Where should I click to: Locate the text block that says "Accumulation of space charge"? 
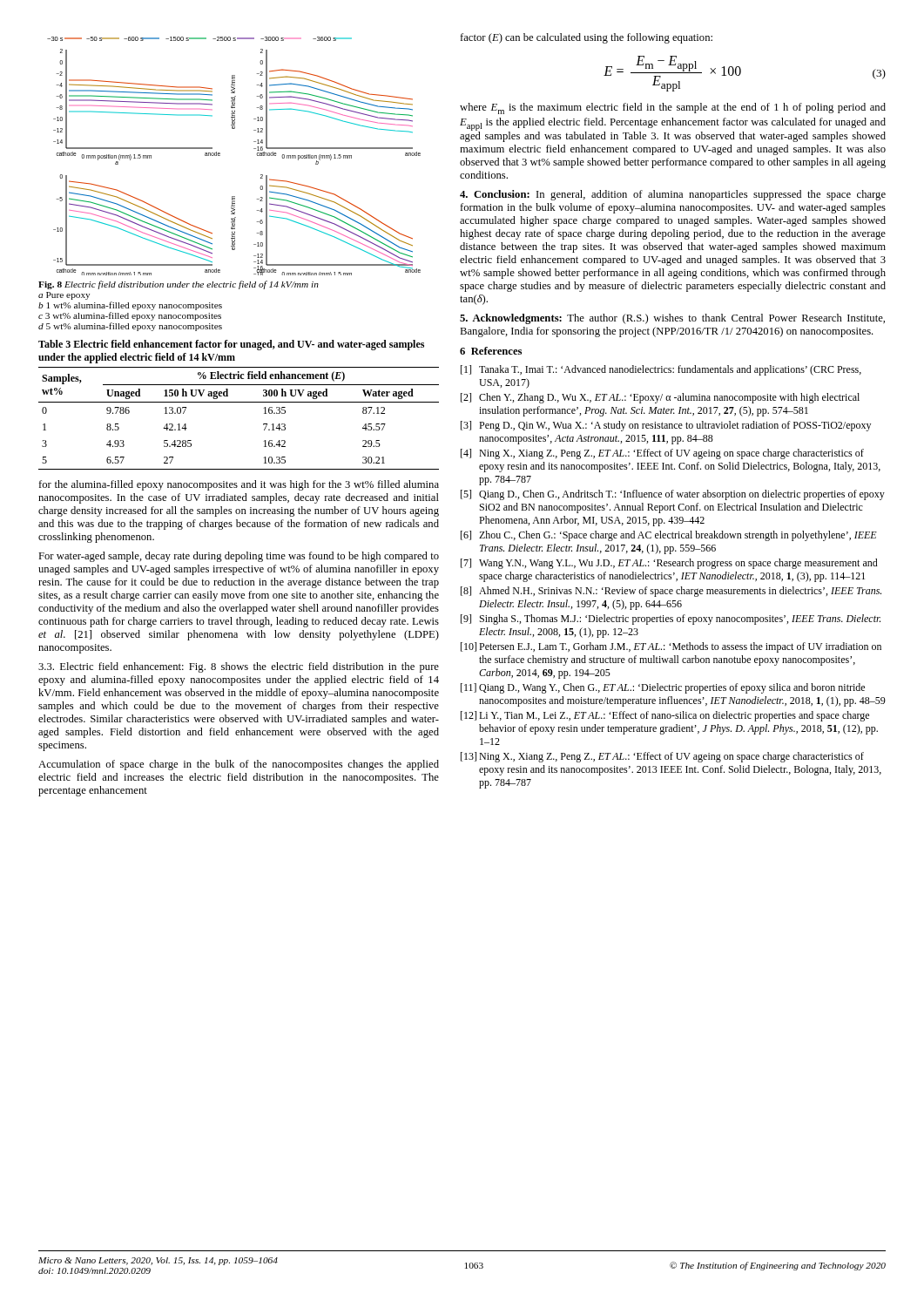(x=239, y=777)
